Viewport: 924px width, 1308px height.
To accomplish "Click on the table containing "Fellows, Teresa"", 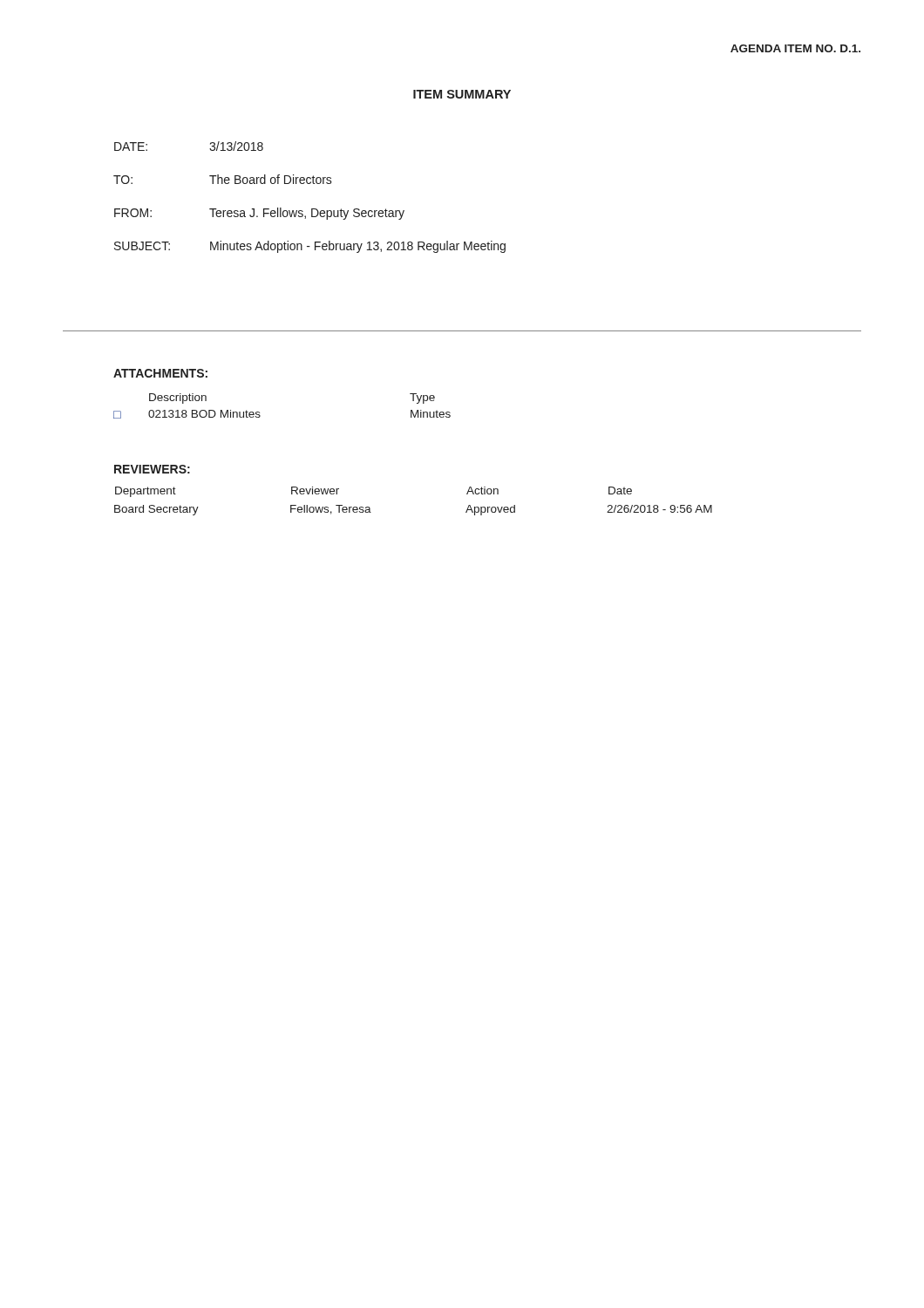I will [484, 500].
